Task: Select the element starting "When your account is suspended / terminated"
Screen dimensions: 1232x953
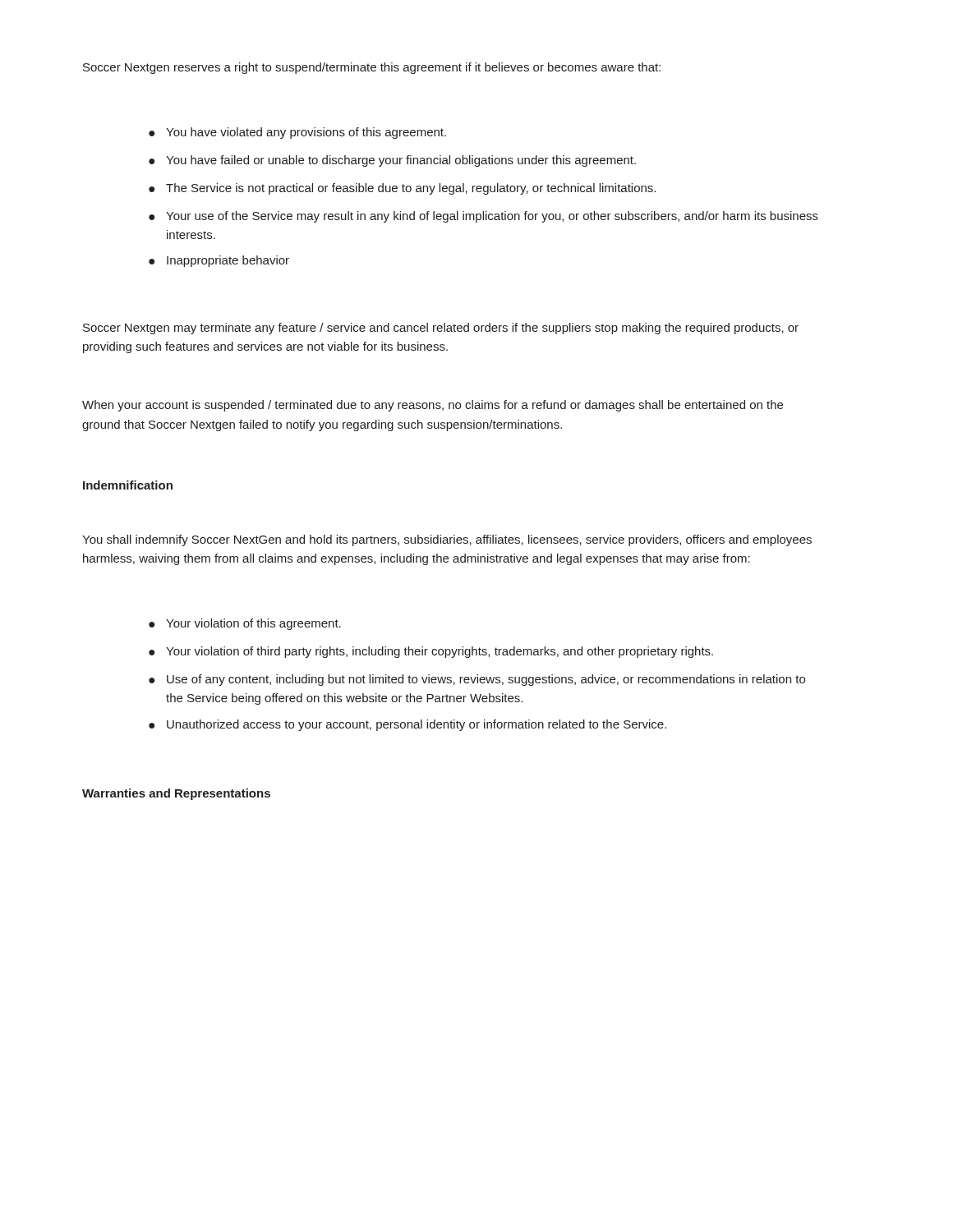Action: pyautogui.click(x=433, y=414)
